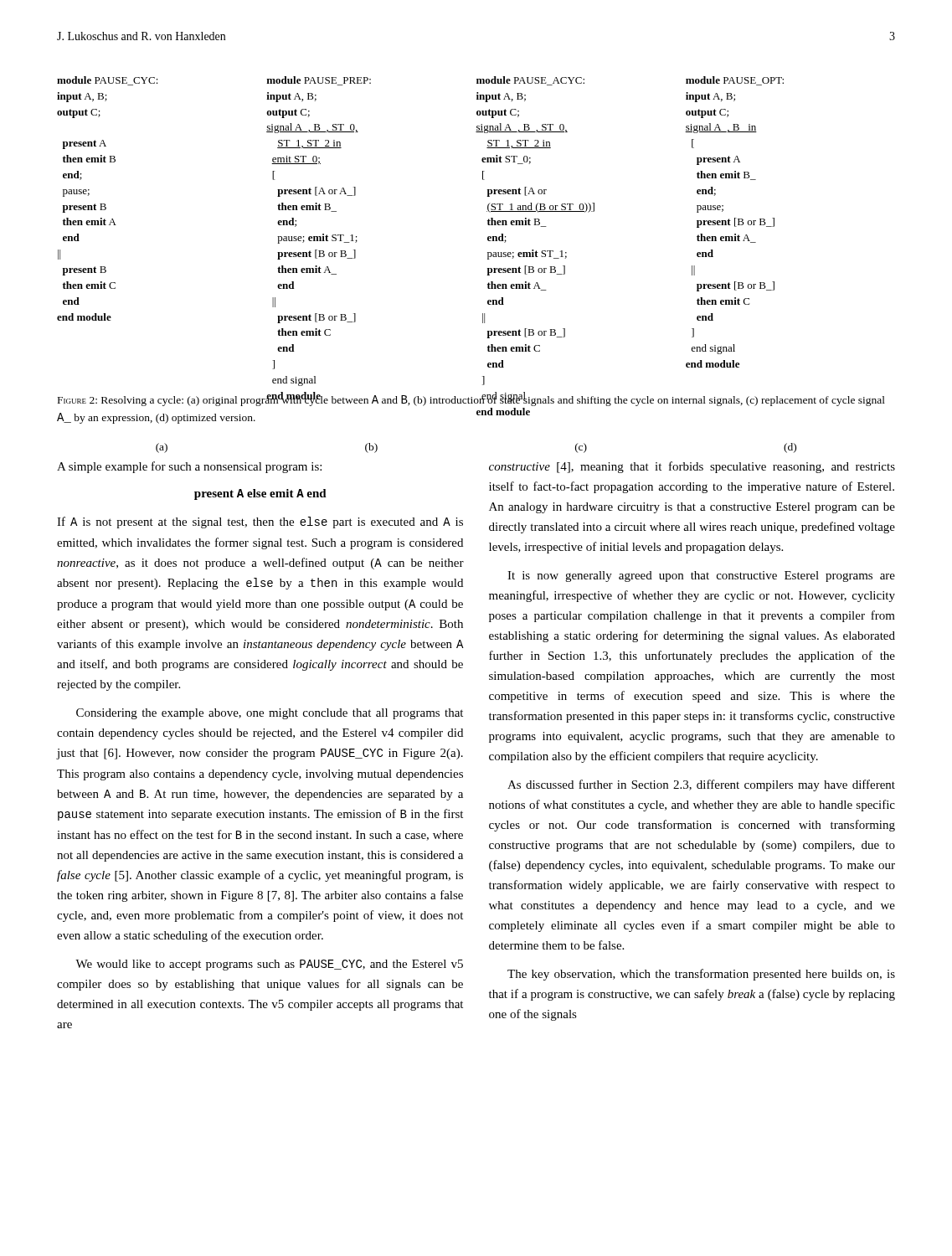Click on the block starting "It is now generally agreed upon that constructive"
The height and width of the screenshot is (1256, 952).
692,666
